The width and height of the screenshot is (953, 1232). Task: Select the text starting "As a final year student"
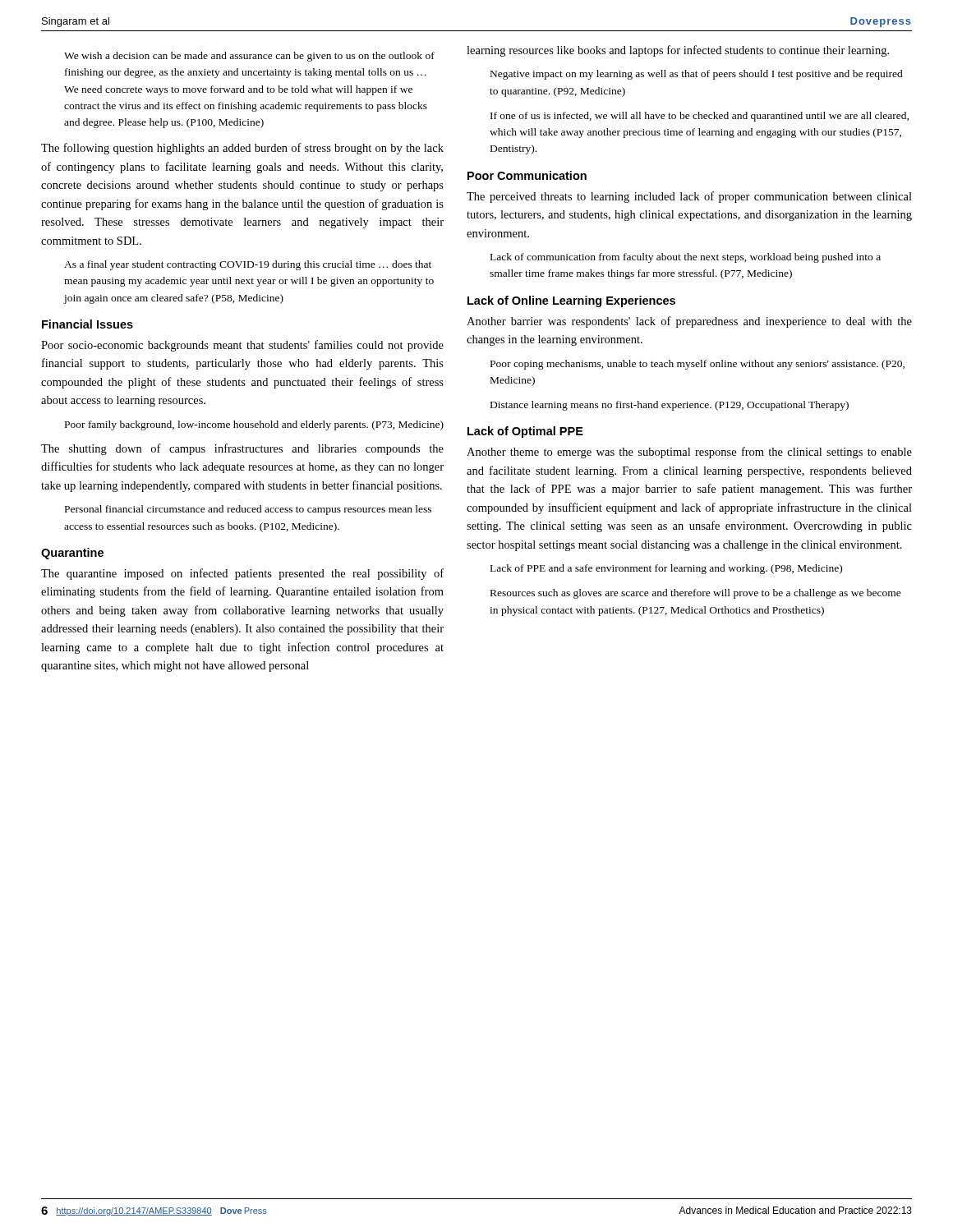tap(249, 281)
